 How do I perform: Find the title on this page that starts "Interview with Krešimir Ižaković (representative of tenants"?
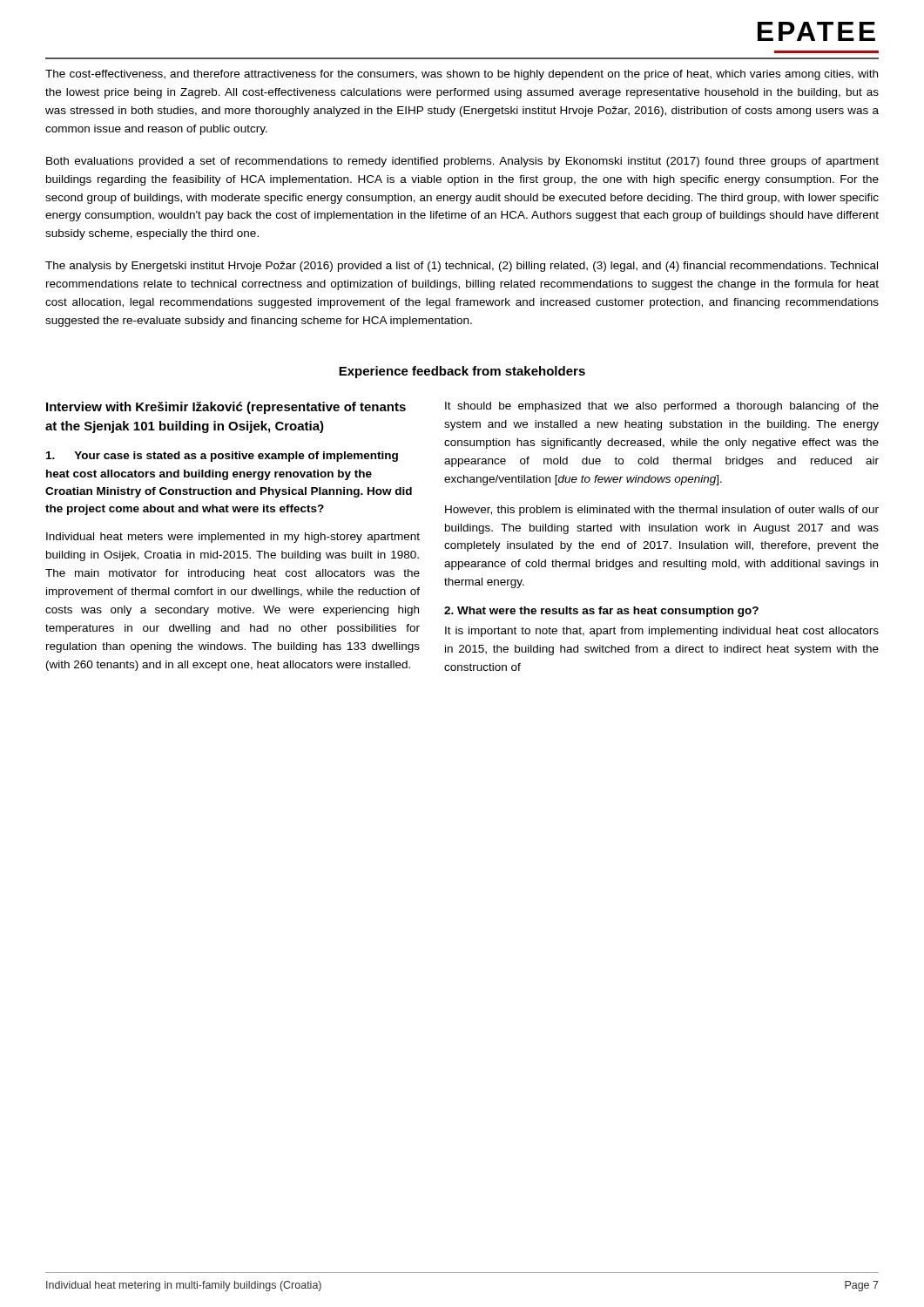tap(226, 416)
